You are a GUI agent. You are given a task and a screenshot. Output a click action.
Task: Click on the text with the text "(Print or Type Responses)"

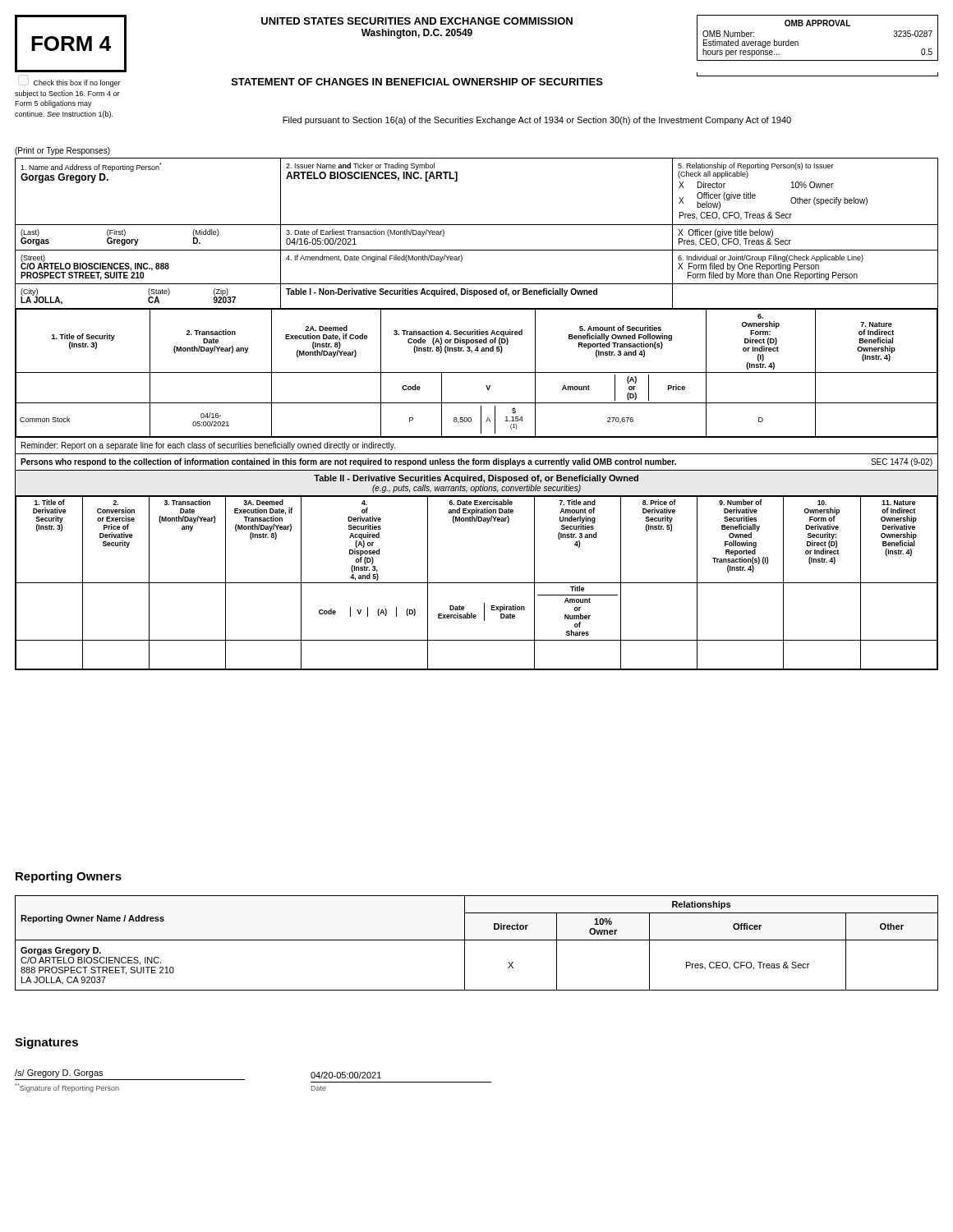click(x=62, y=151)
